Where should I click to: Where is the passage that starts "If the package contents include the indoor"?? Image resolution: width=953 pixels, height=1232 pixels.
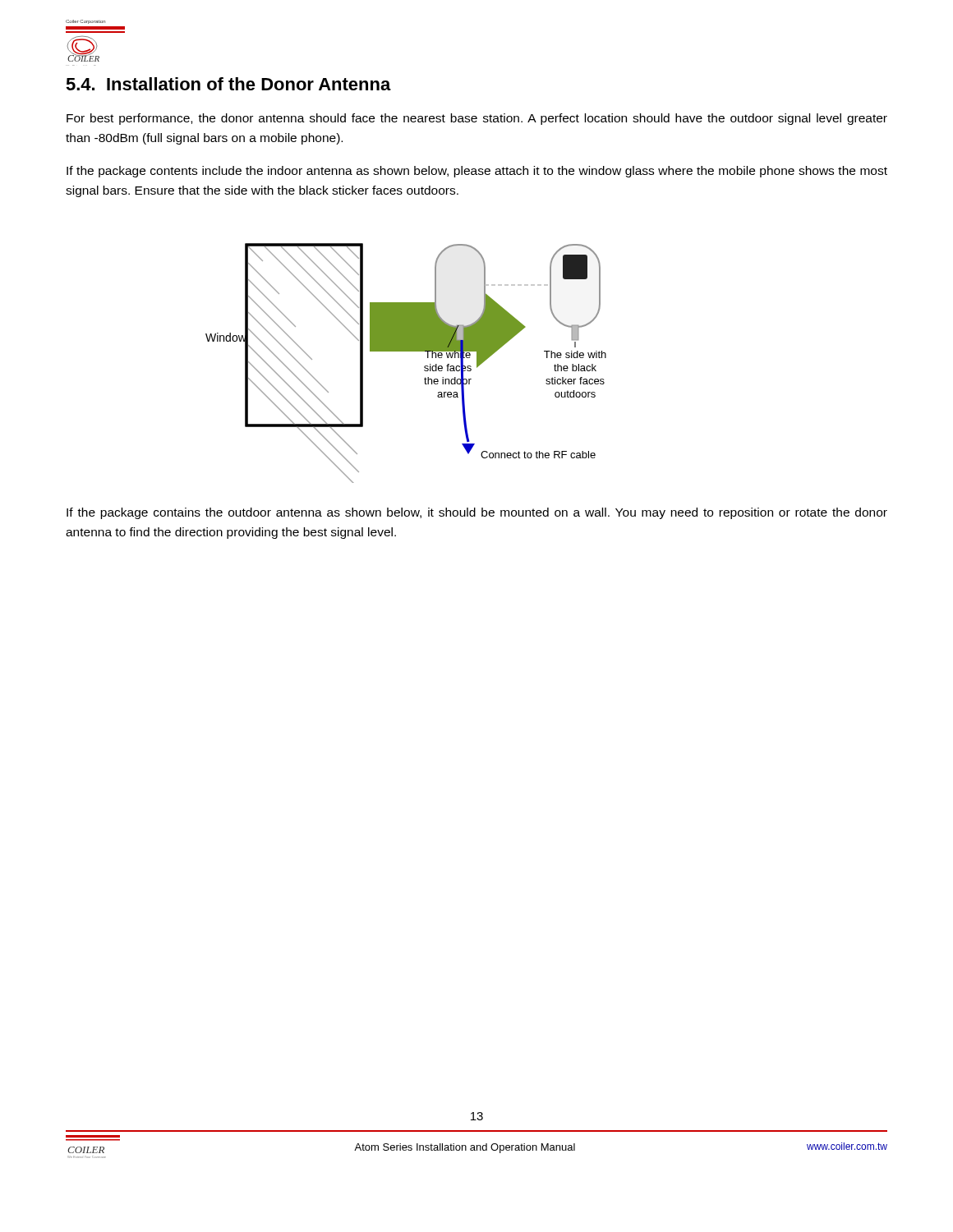pos(476,180)
